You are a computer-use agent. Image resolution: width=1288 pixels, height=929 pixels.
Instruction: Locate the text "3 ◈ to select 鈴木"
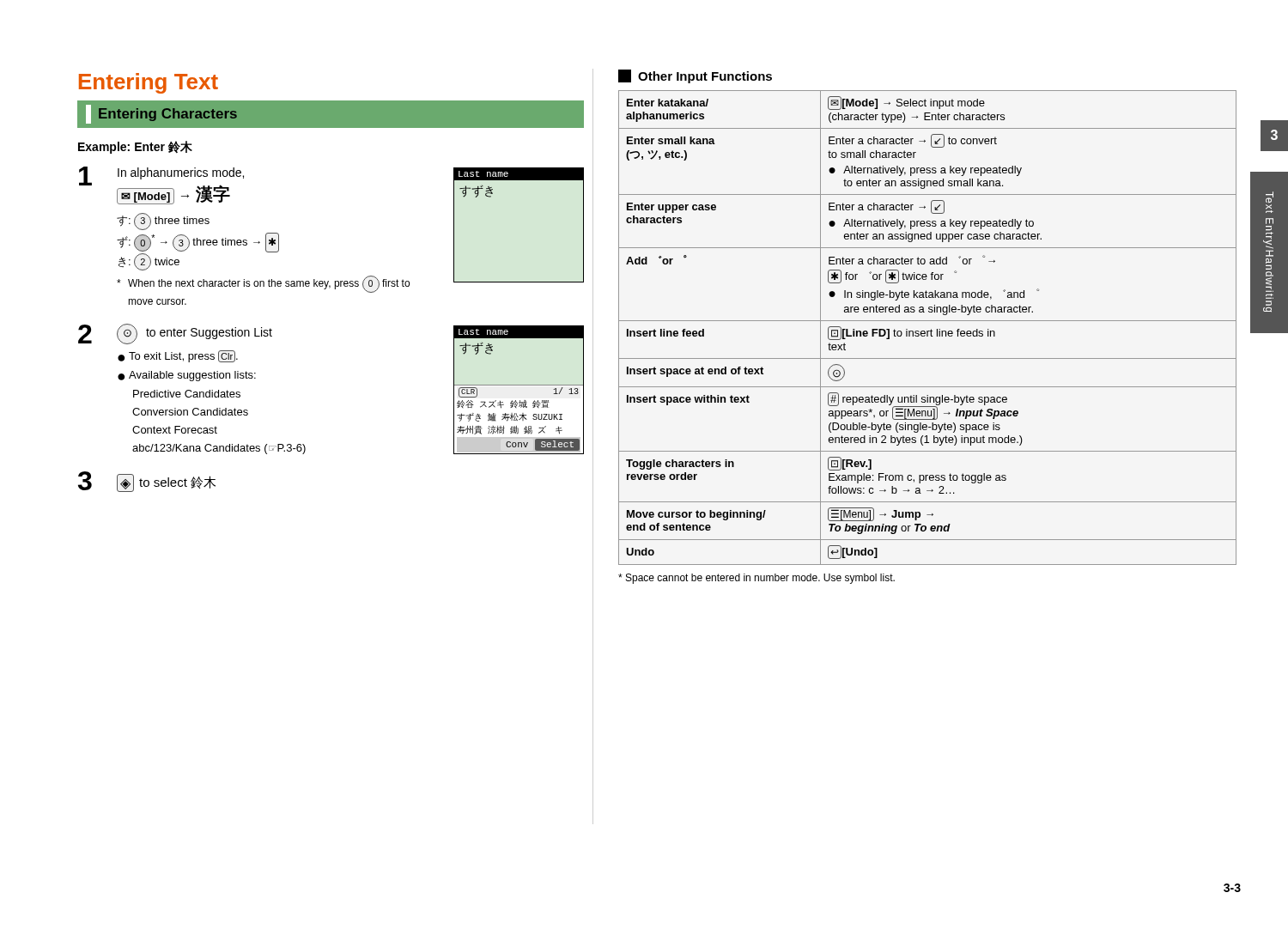147,482
